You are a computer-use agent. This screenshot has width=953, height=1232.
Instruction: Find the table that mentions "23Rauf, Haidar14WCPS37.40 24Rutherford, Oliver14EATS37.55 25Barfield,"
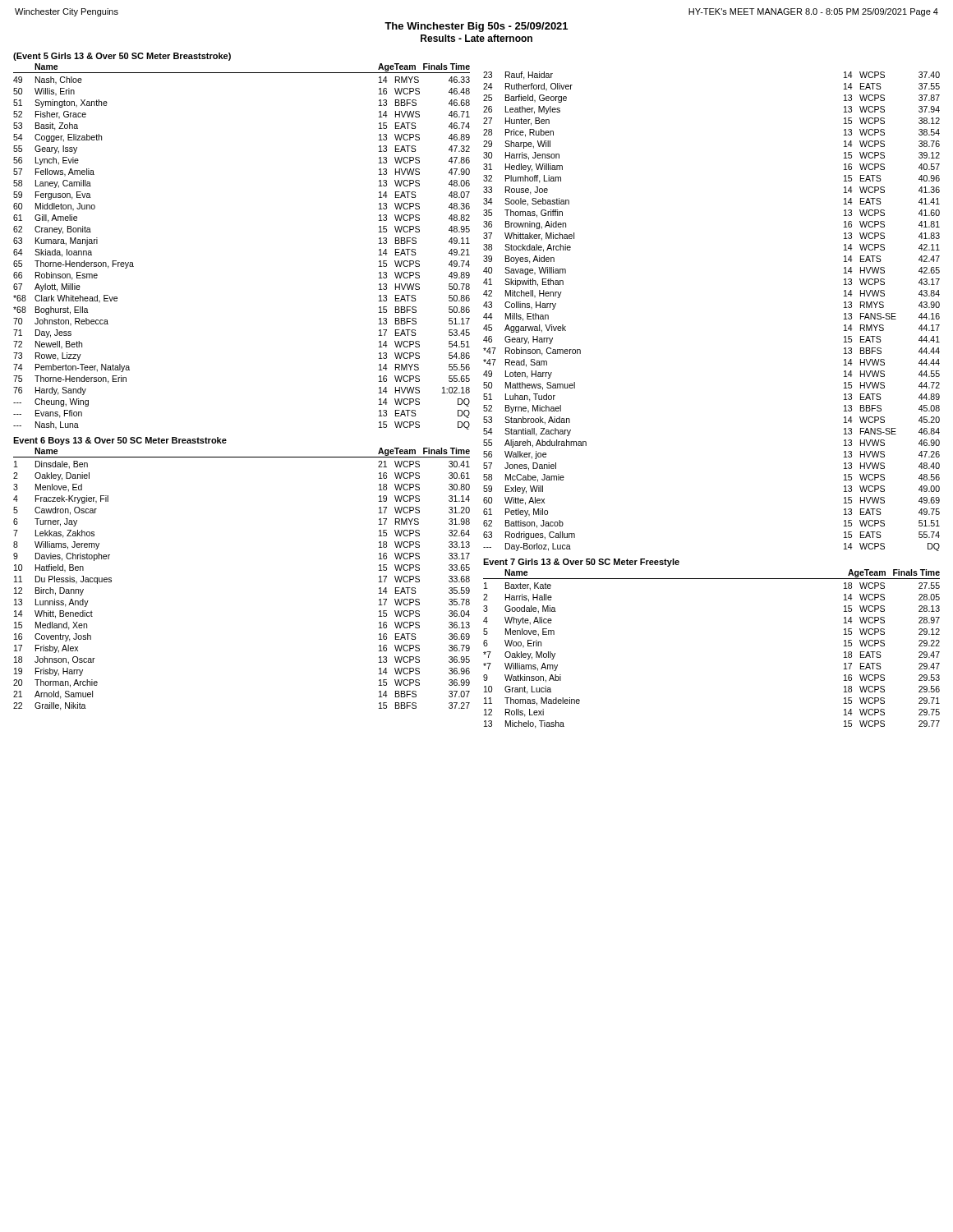pos(711,310)
